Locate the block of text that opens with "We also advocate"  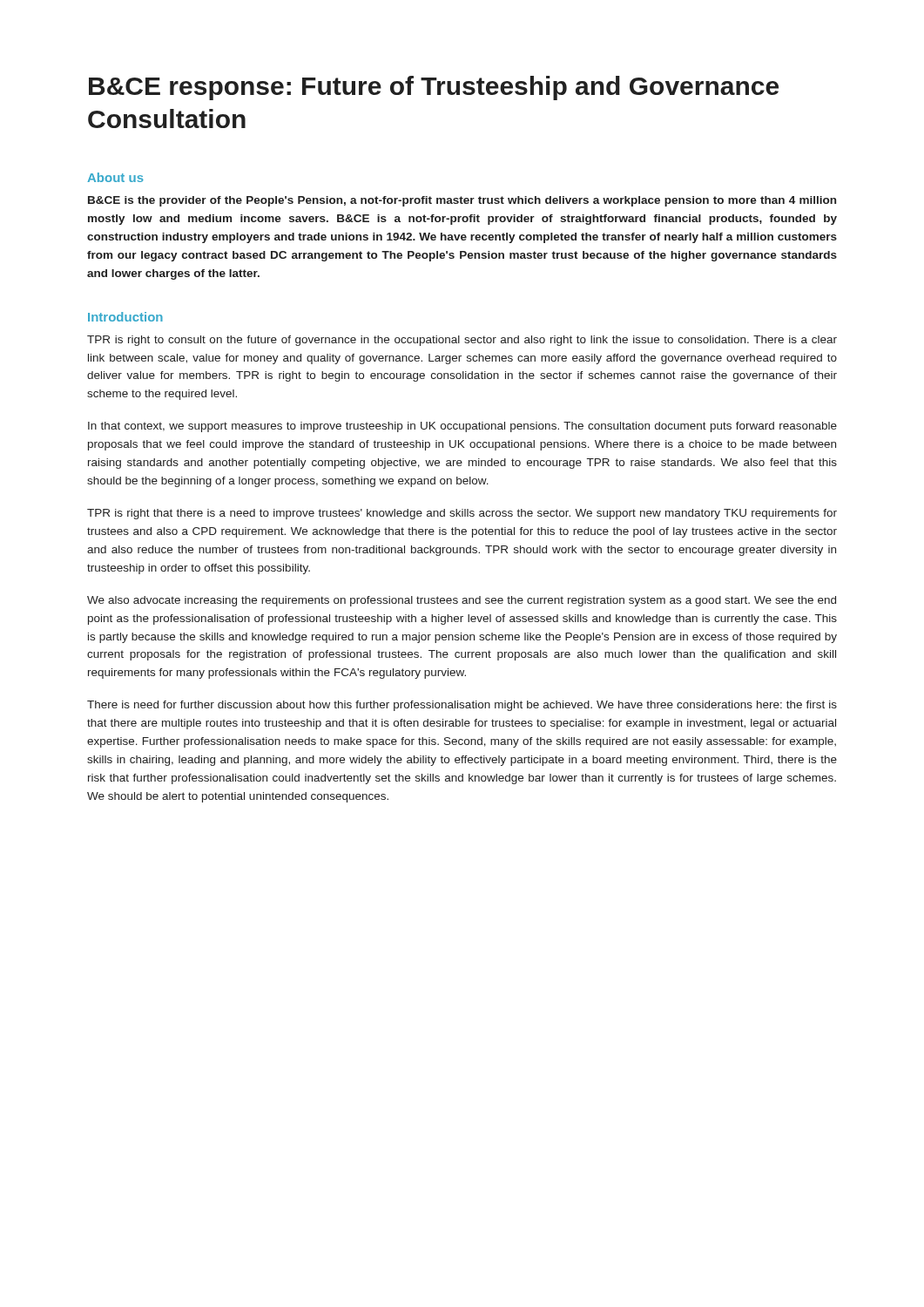(462, 636)
